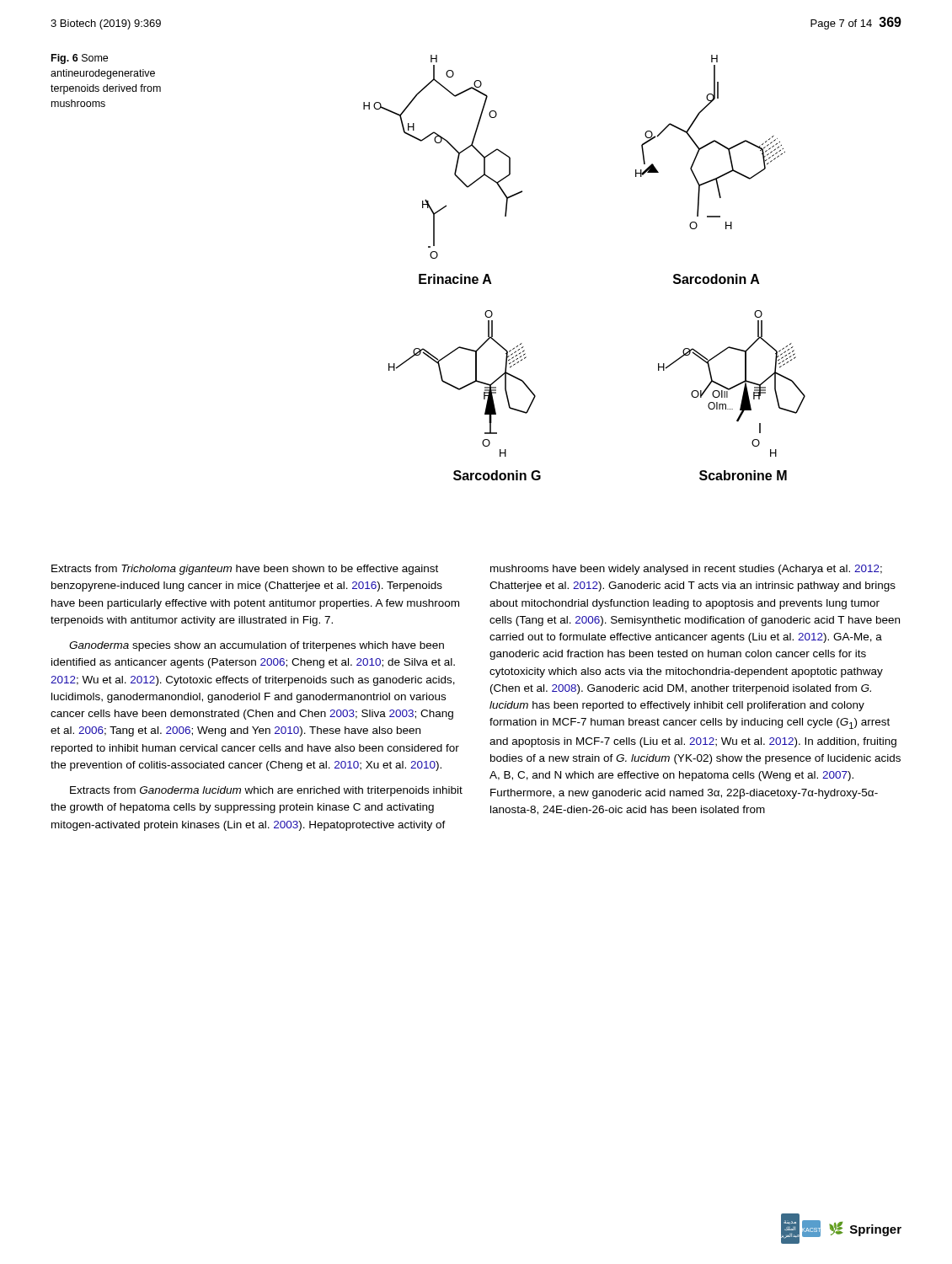The width and height of the screenshot is (952, 1264).
Task: Navigate to the text starting "Fig. 6 Some antineurodegenerative terpenoids derived from mushrooms"
Action: pos(106,81)
